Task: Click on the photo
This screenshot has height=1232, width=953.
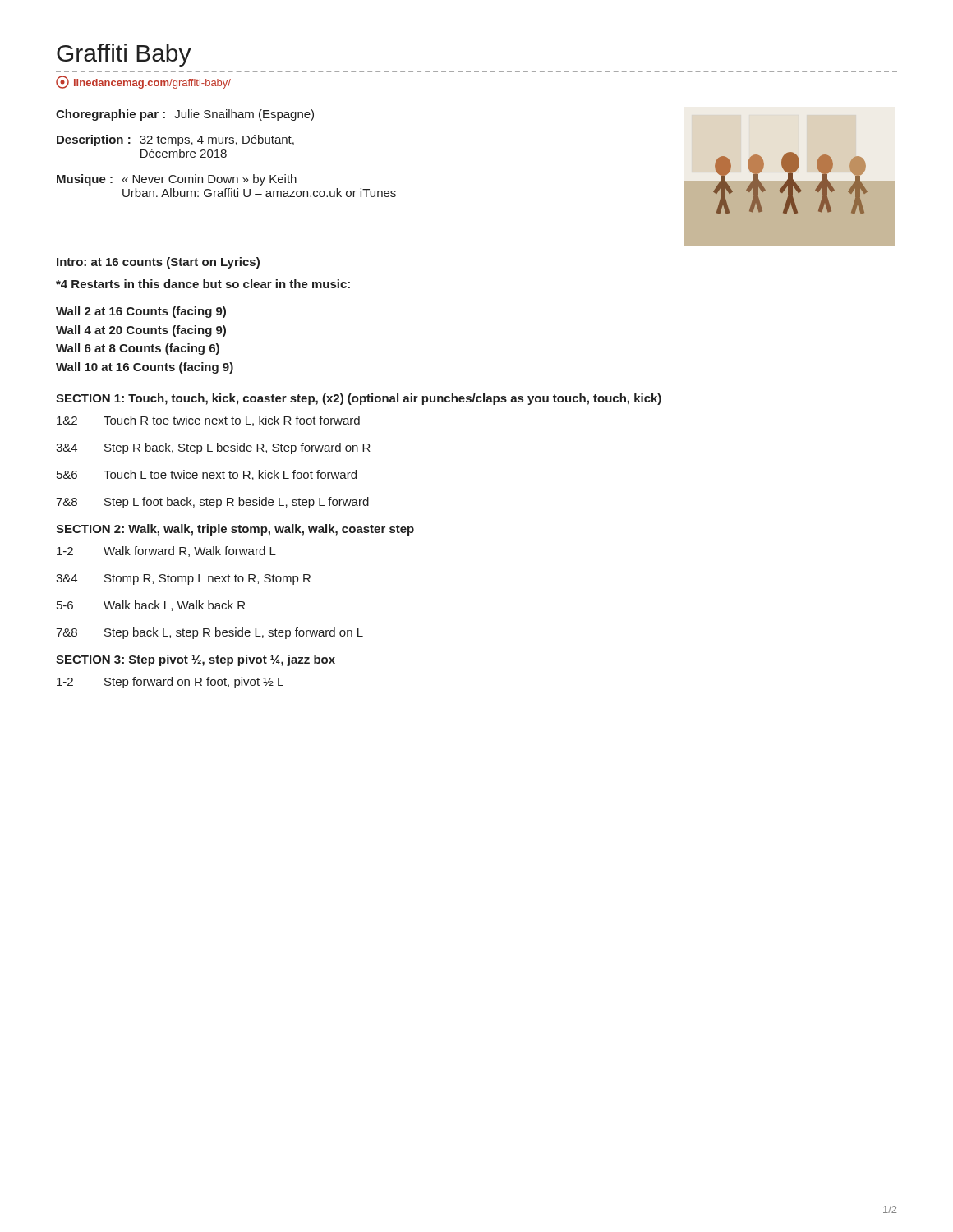Action: tap(790, 177)
